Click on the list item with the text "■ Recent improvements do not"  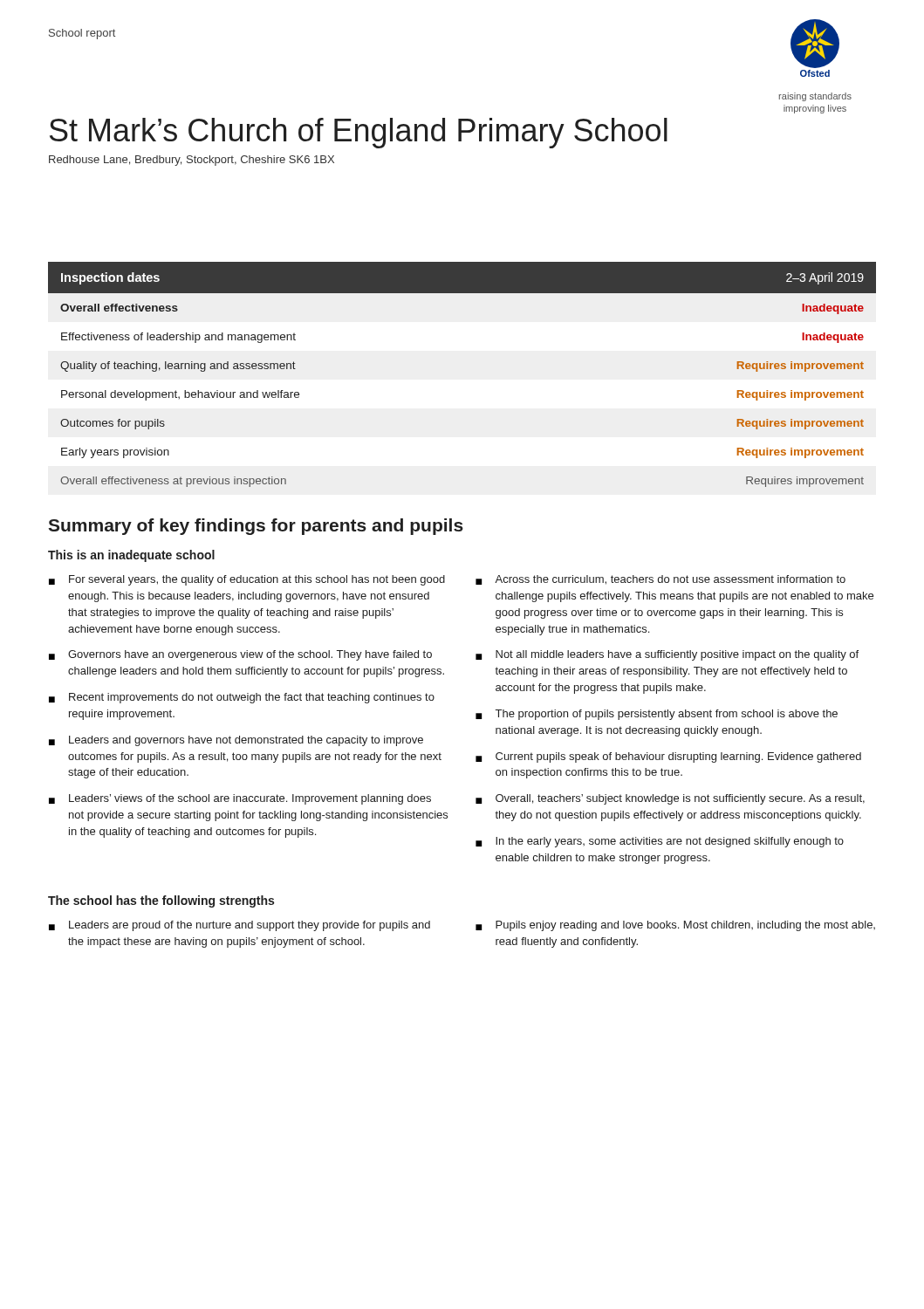pos(248,706)
